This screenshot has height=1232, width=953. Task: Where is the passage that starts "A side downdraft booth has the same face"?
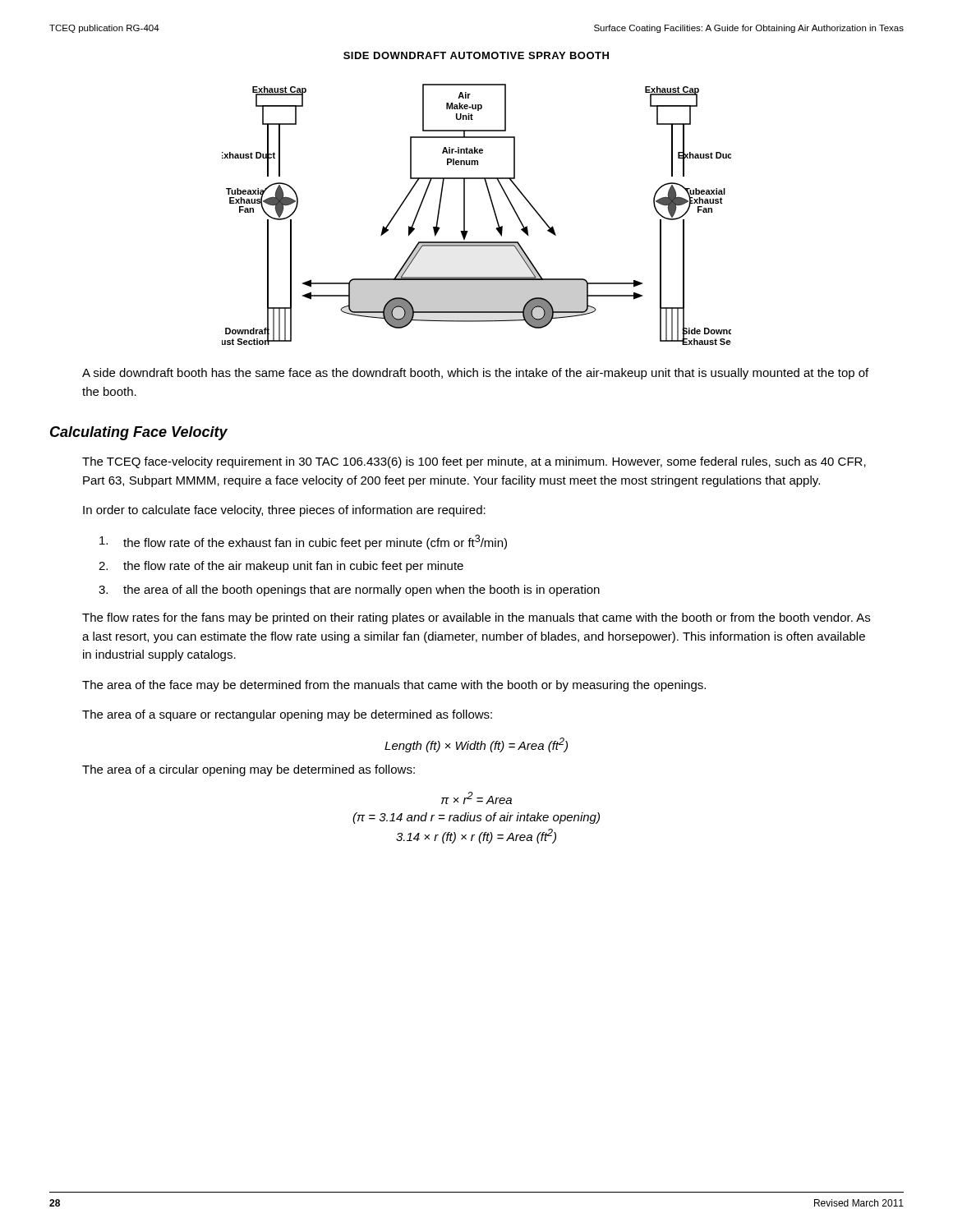475,382
